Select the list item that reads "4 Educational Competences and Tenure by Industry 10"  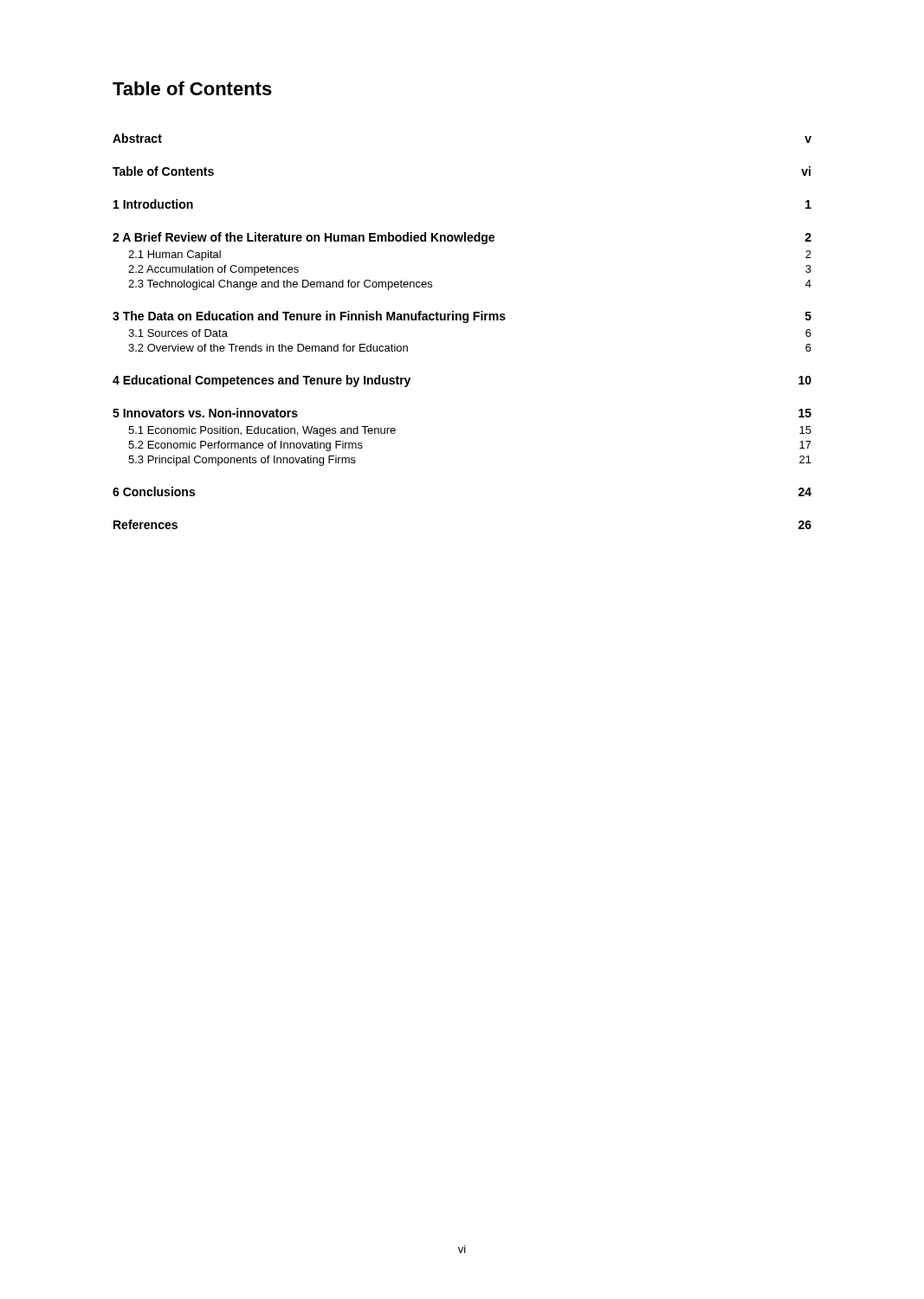[x=258, y=380]
